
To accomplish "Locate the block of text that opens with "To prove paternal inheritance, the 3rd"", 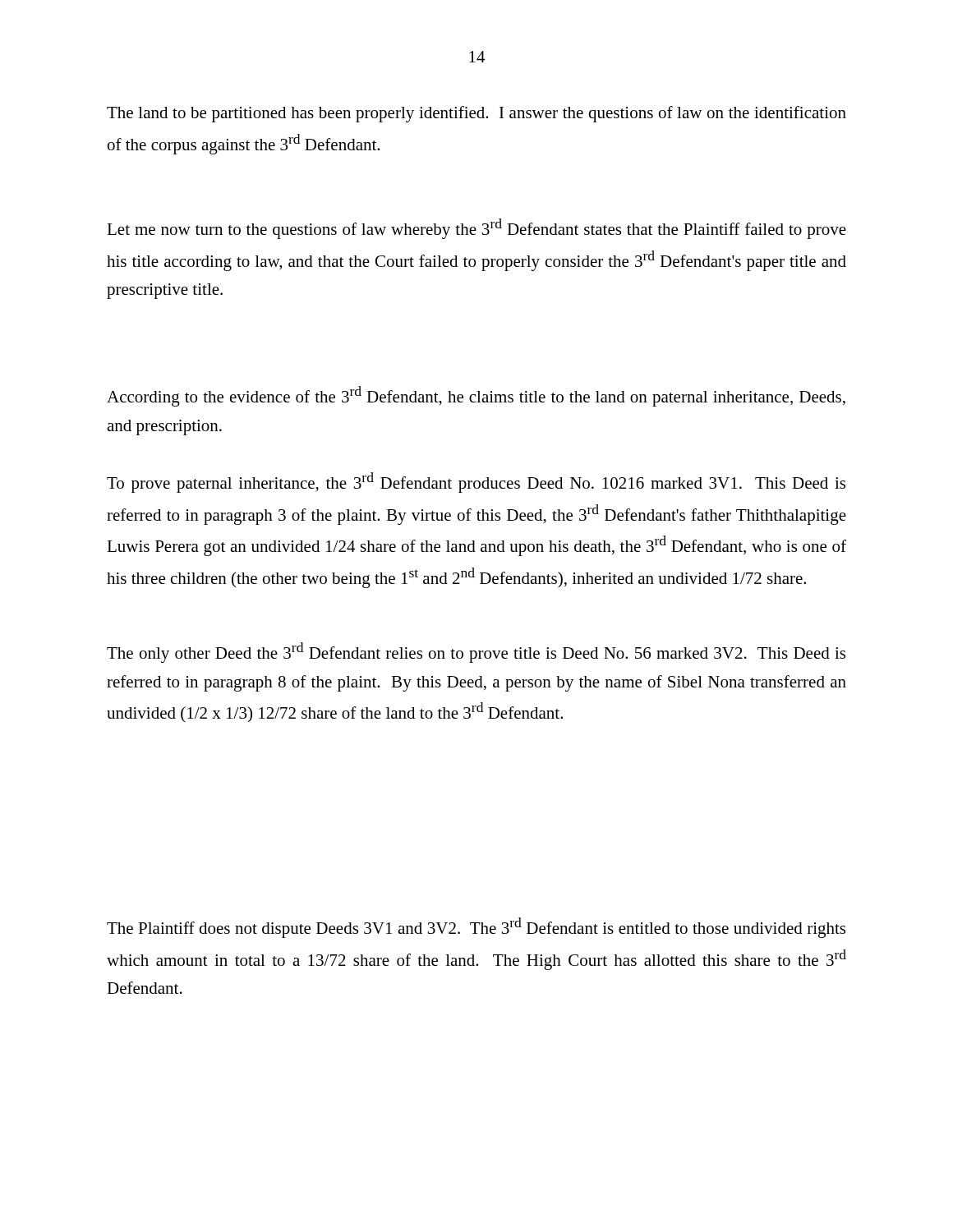I will click(476, 529).
